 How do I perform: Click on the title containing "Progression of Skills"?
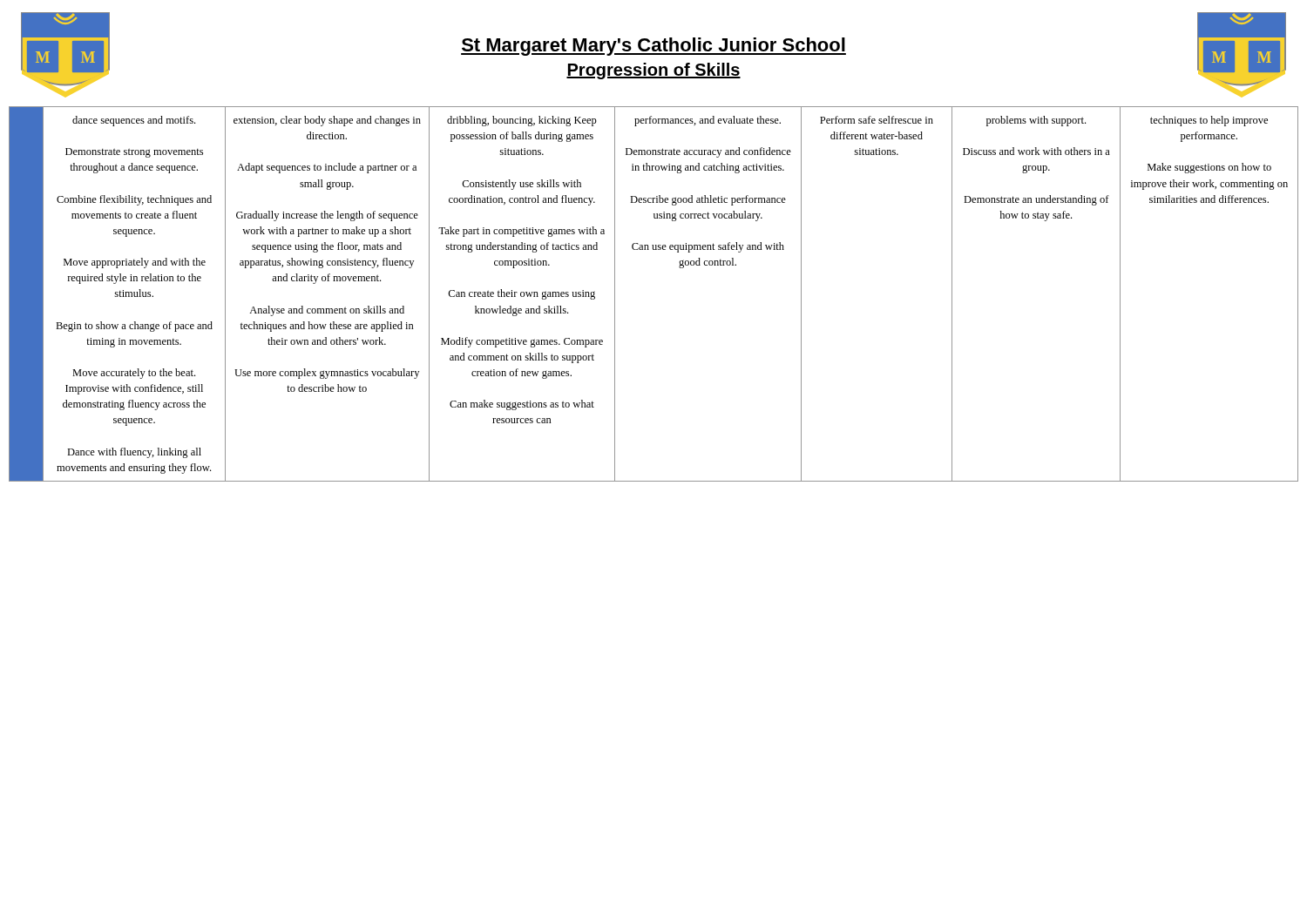click(x=654, y=69)
